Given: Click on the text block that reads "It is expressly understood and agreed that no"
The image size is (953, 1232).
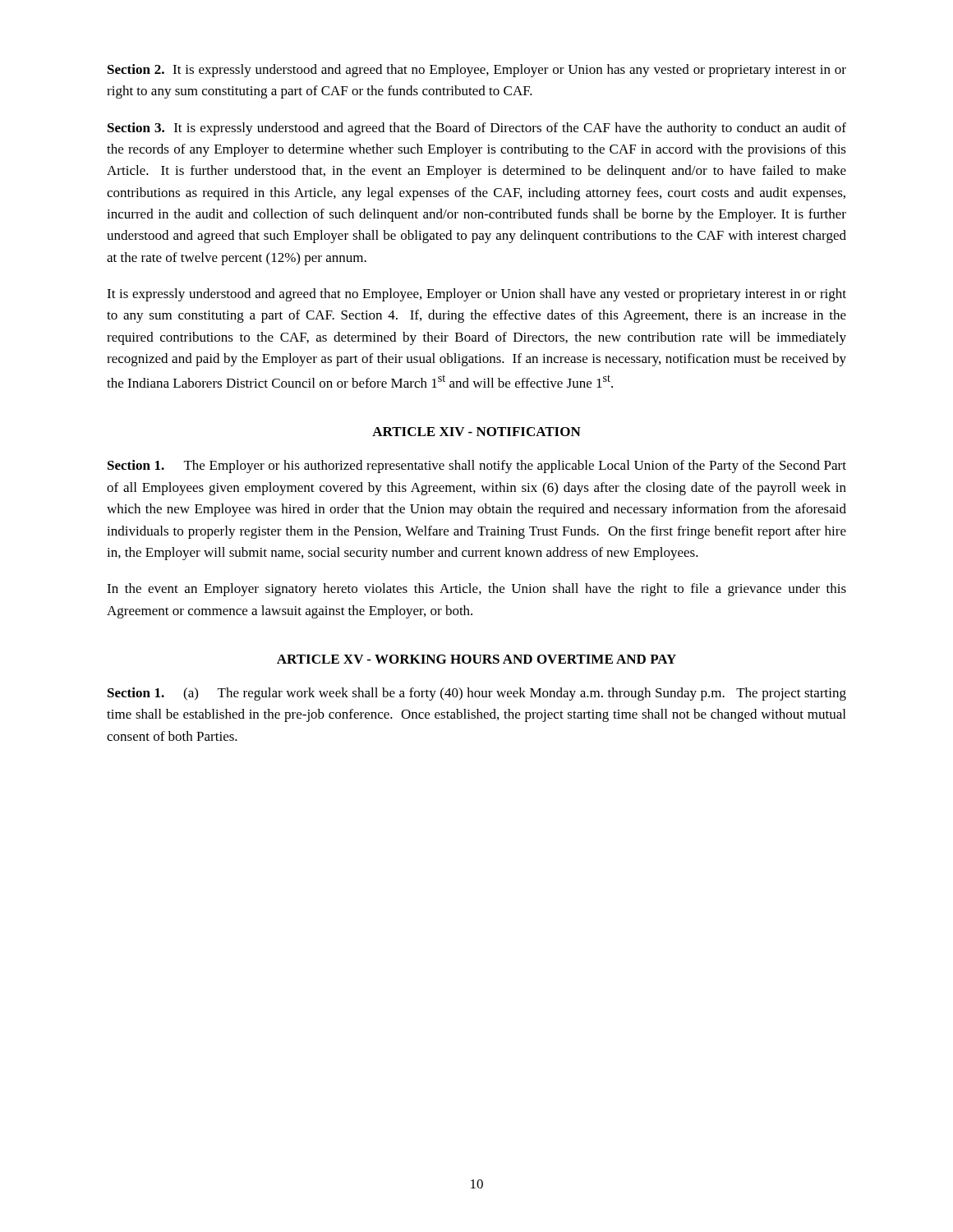Looking at the screenshot, I should pyautogui.click(x=476, y=339).
